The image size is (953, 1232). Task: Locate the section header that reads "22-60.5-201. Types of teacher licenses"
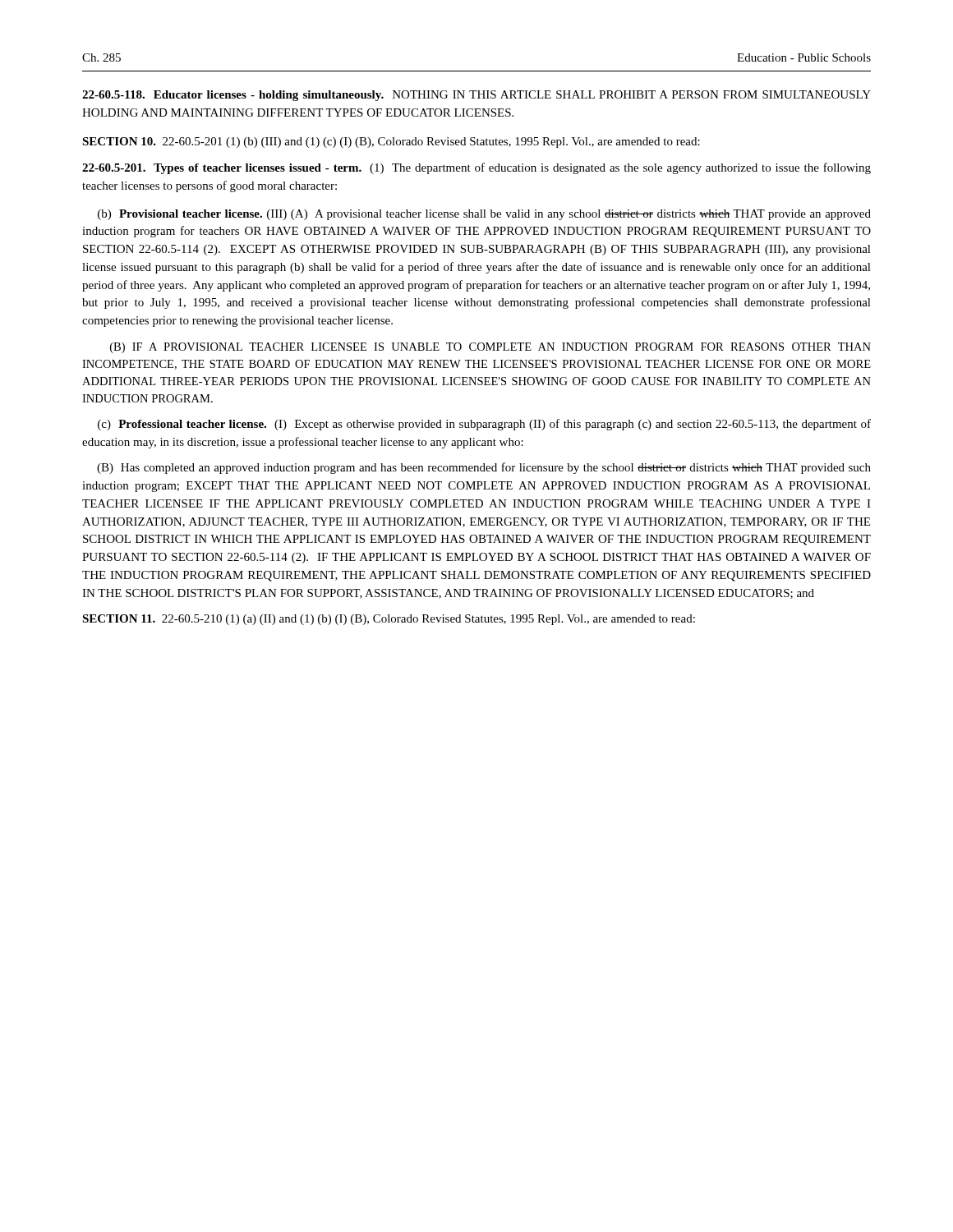point(476,177)
